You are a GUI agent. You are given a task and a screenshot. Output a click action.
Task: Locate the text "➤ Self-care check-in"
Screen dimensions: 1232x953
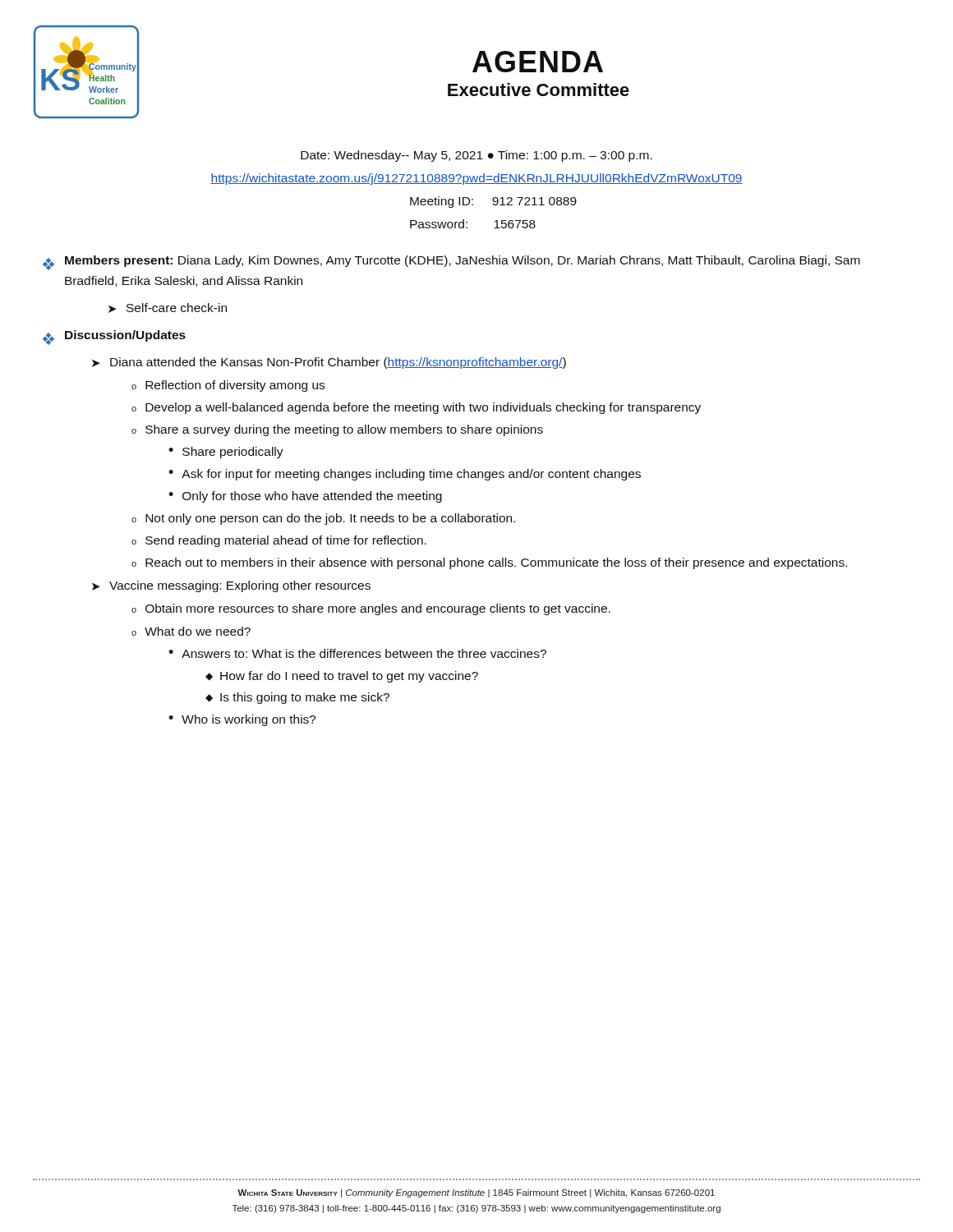coord(167,308)
